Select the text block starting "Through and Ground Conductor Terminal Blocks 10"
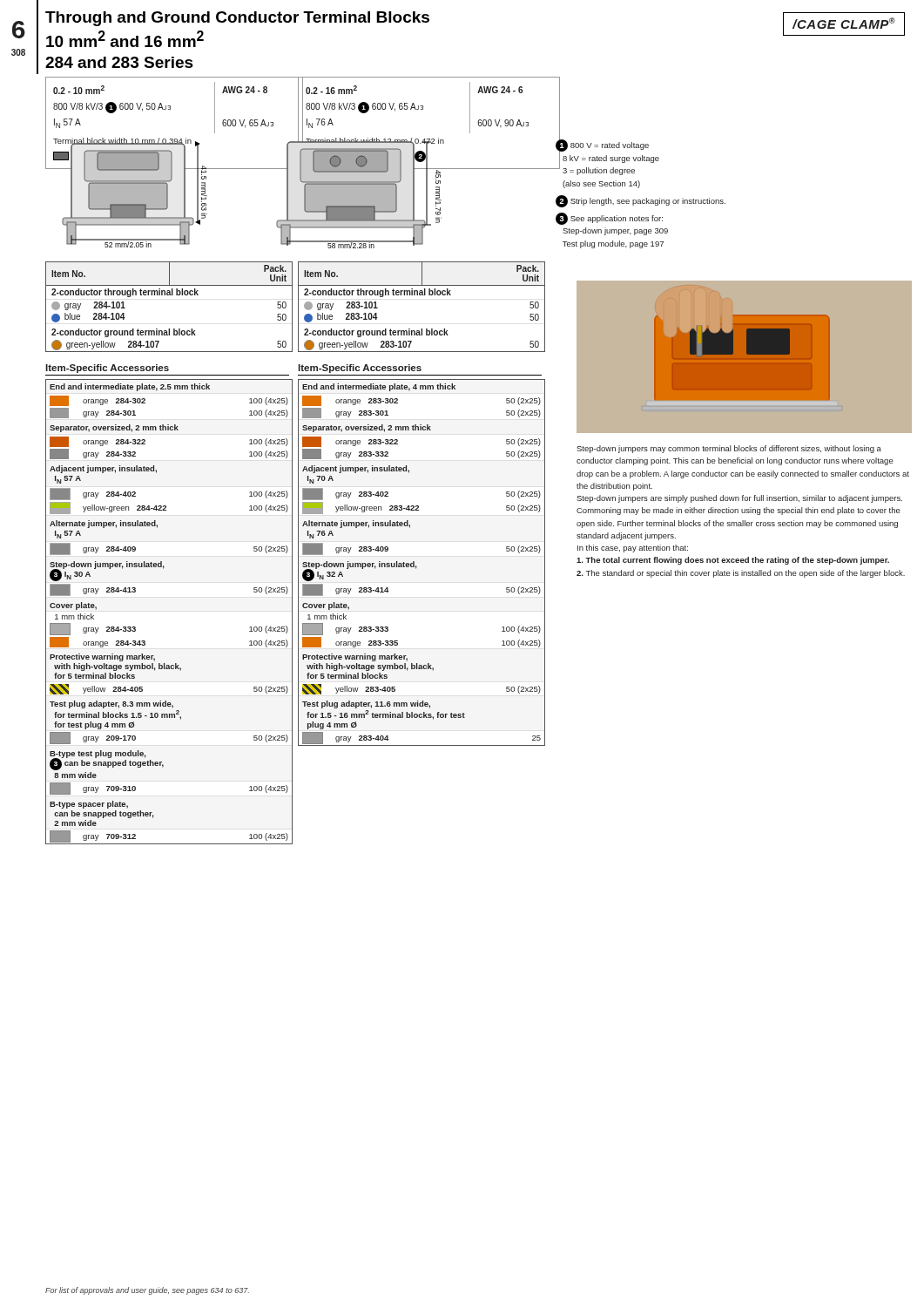The width and height of the screenshot is (924, 1307). [x=237, y=19]
